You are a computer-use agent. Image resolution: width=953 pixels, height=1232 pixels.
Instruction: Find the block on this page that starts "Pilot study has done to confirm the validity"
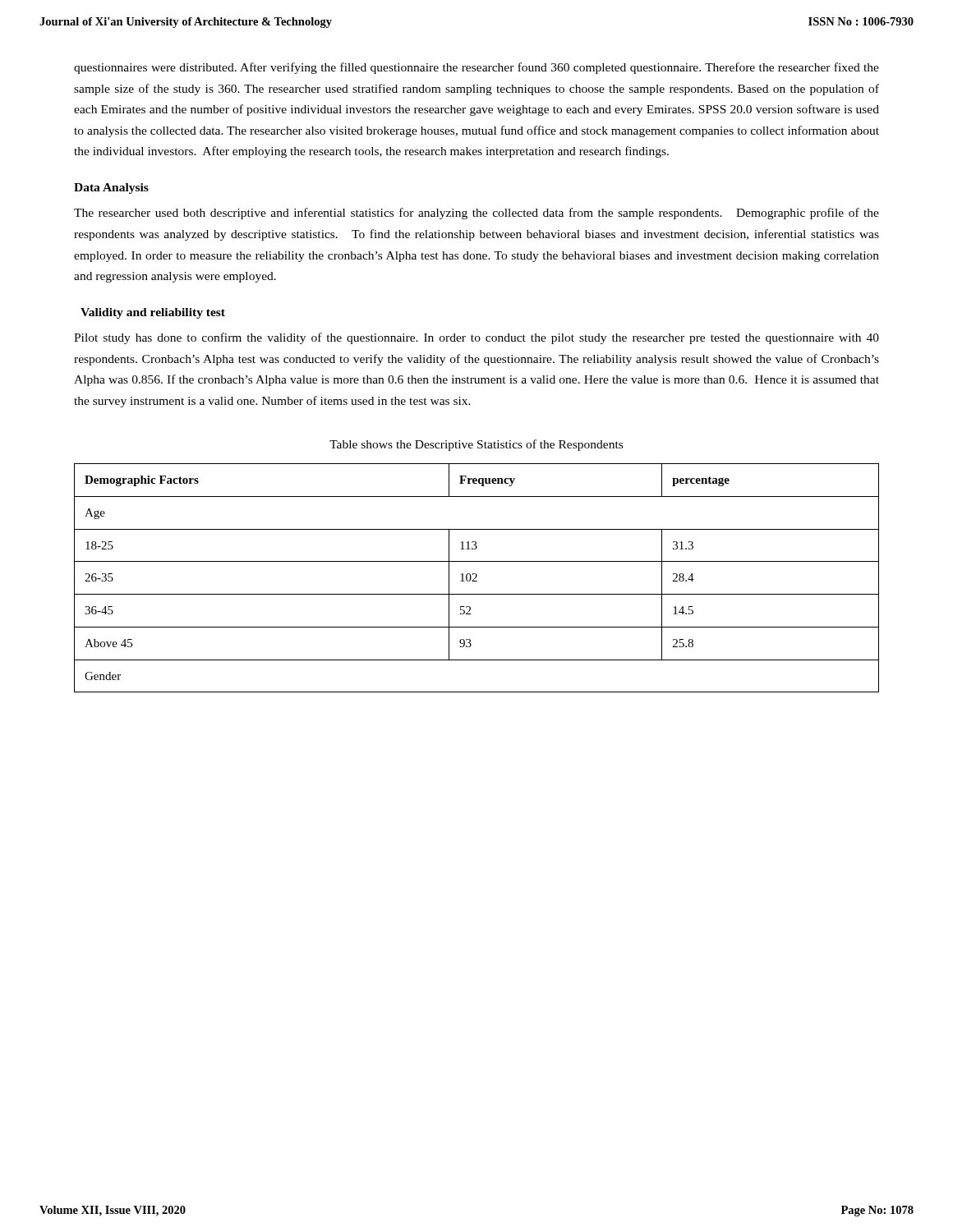click(476, 369)
